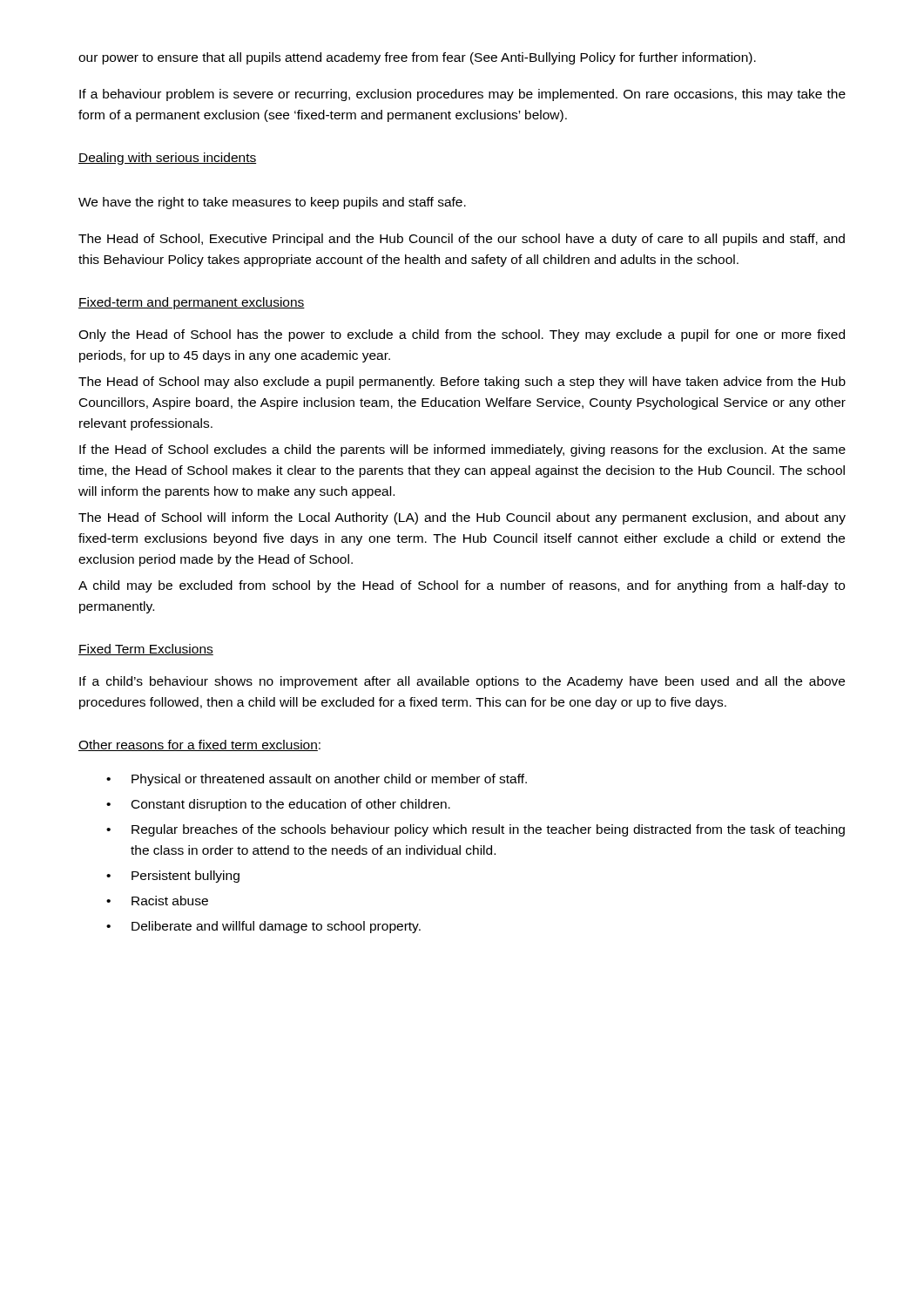
Task: Click on the passage starting "• Racist abuse"
Action: tap(157, 901)
